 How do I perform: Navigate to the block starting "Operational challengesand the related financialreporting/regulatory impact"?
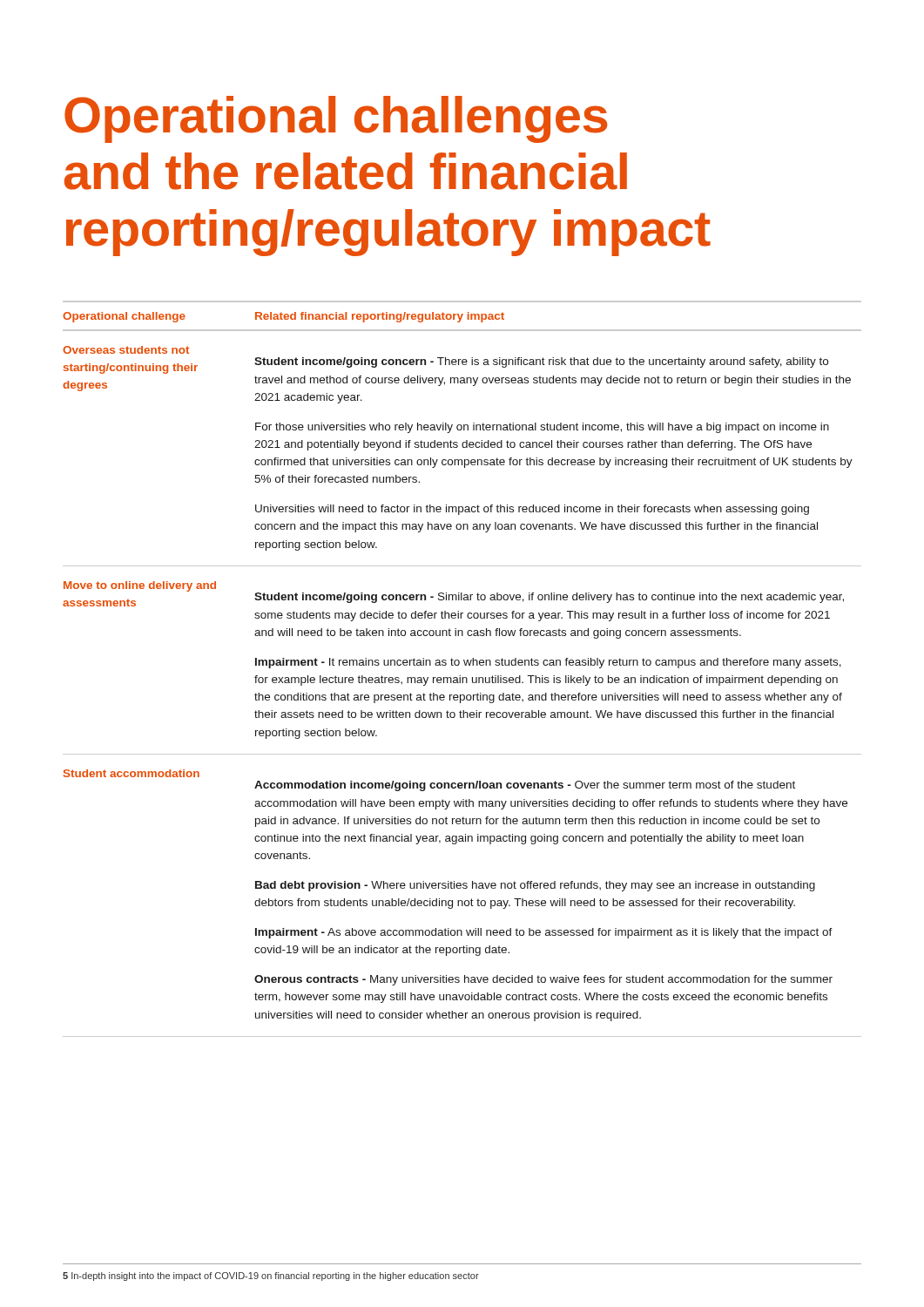462,172
